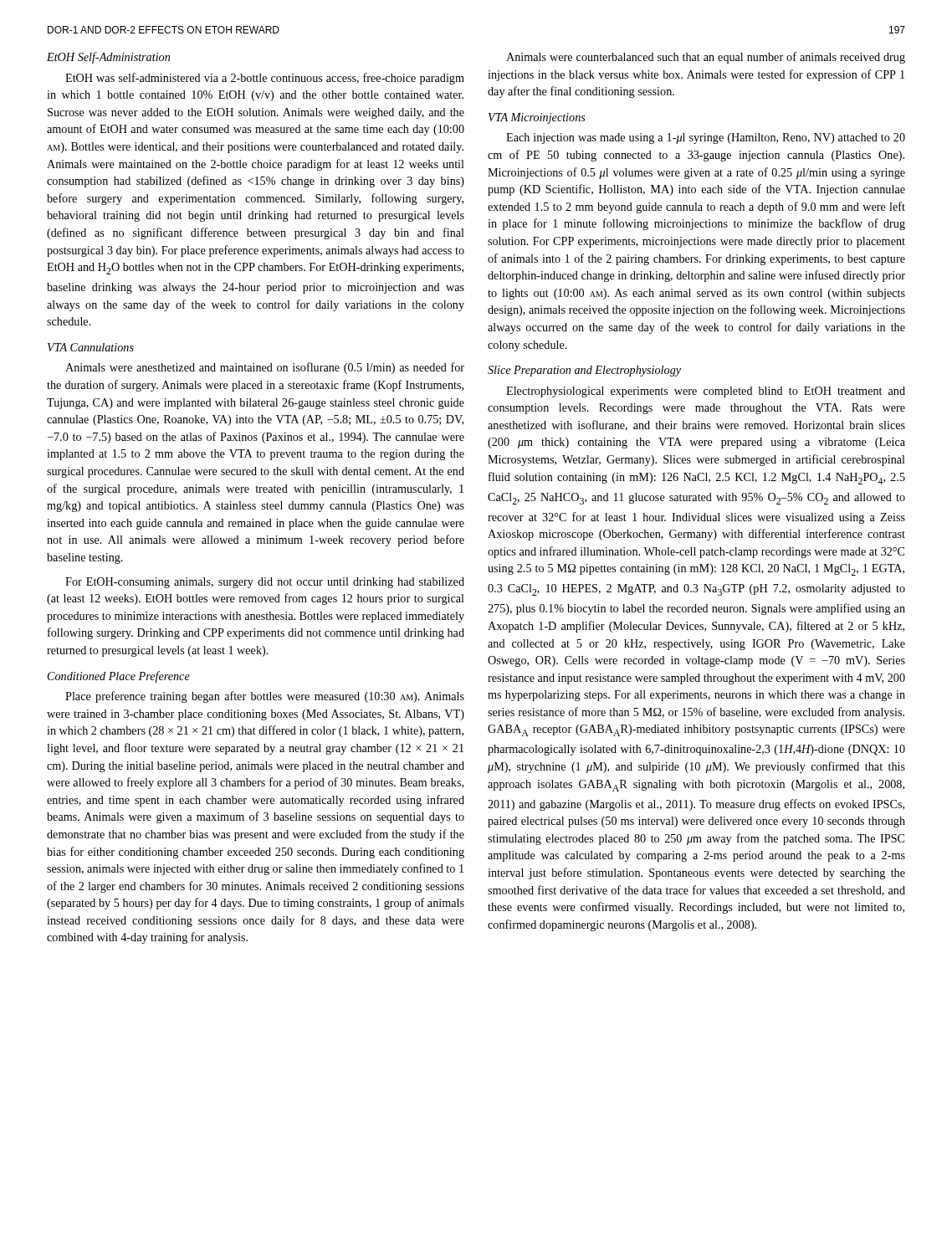The image size is (952, 1255).
Task: Click where it says "EtOH Self-Administration"
Action: (x=109, y=57)
